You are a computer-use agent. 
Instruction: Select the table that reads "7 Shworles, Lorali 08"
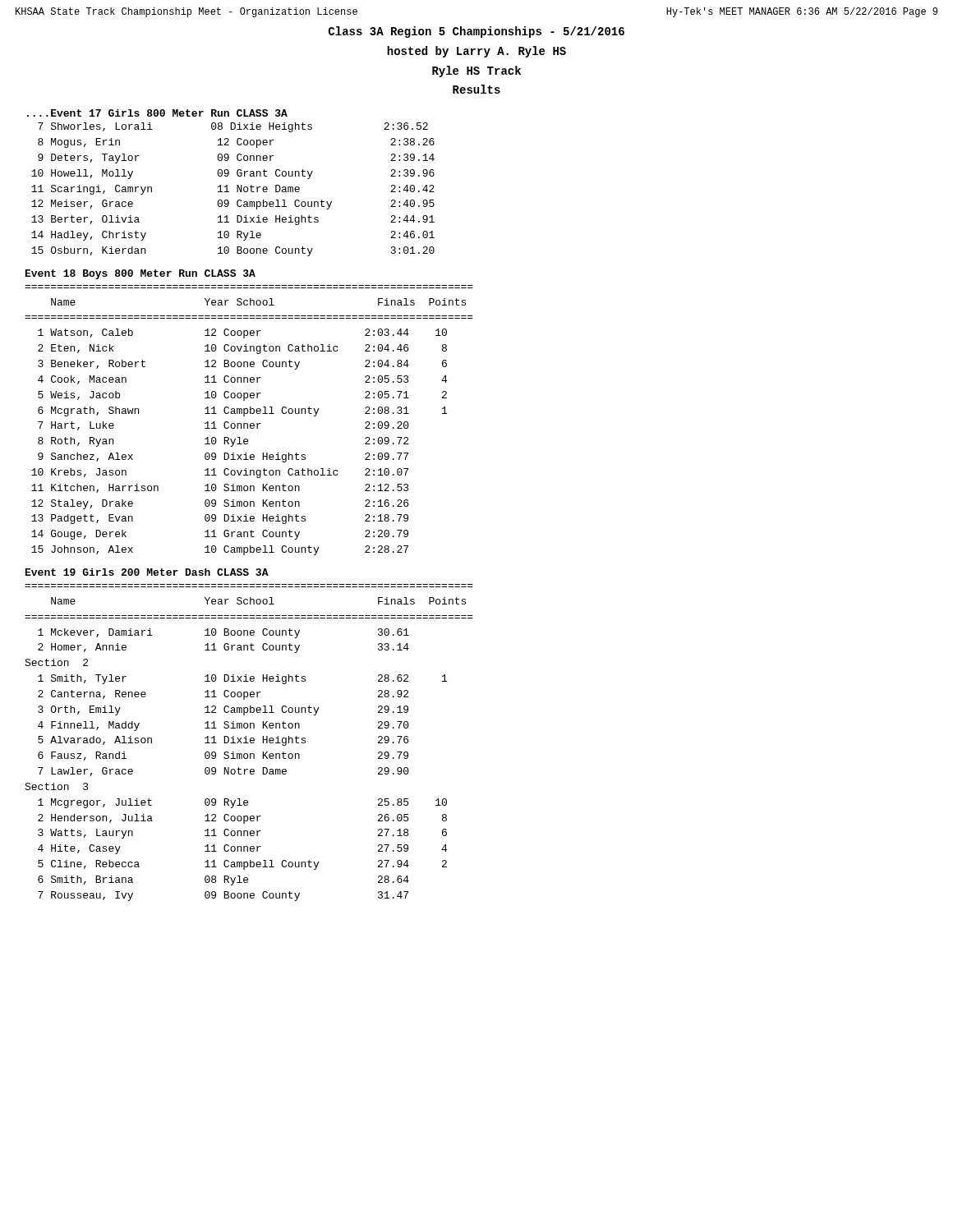click(476, 190)
